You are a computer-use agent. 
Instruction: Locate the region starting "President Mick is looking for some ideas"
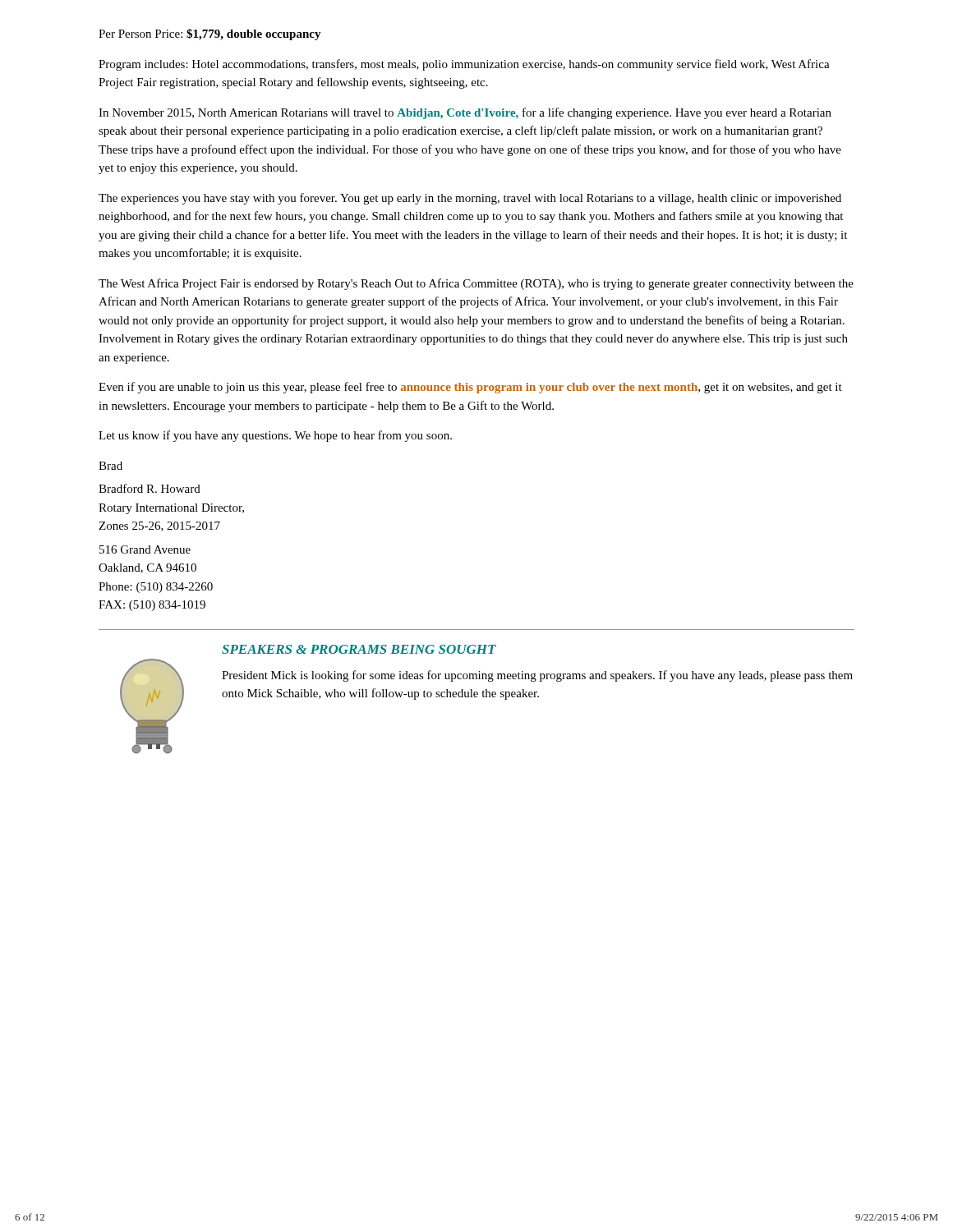click(x=537, y=684)
